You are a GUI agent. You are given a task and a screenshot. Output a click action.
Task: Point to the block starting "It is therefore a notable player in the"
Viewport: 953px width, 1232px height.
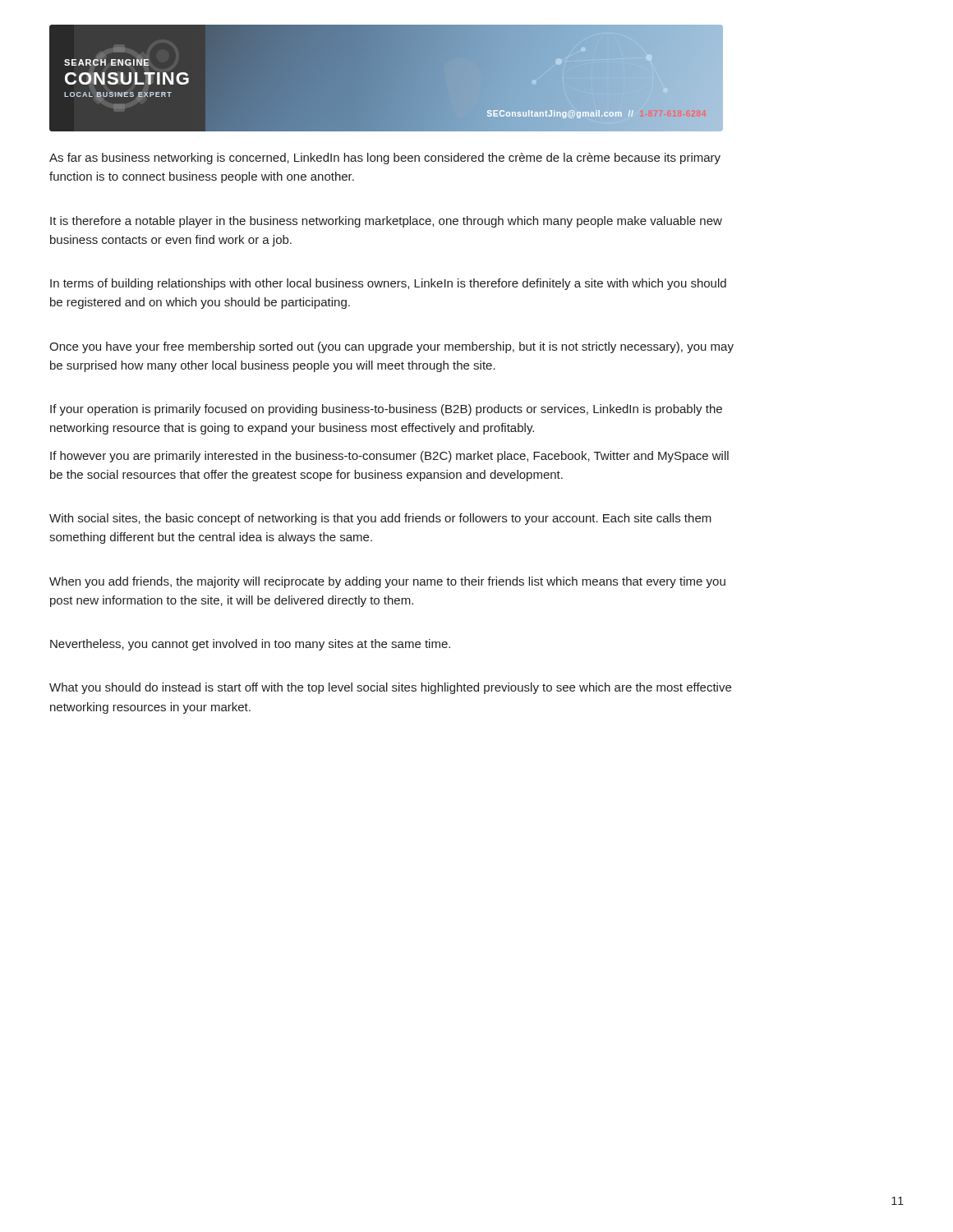point(386,230)
